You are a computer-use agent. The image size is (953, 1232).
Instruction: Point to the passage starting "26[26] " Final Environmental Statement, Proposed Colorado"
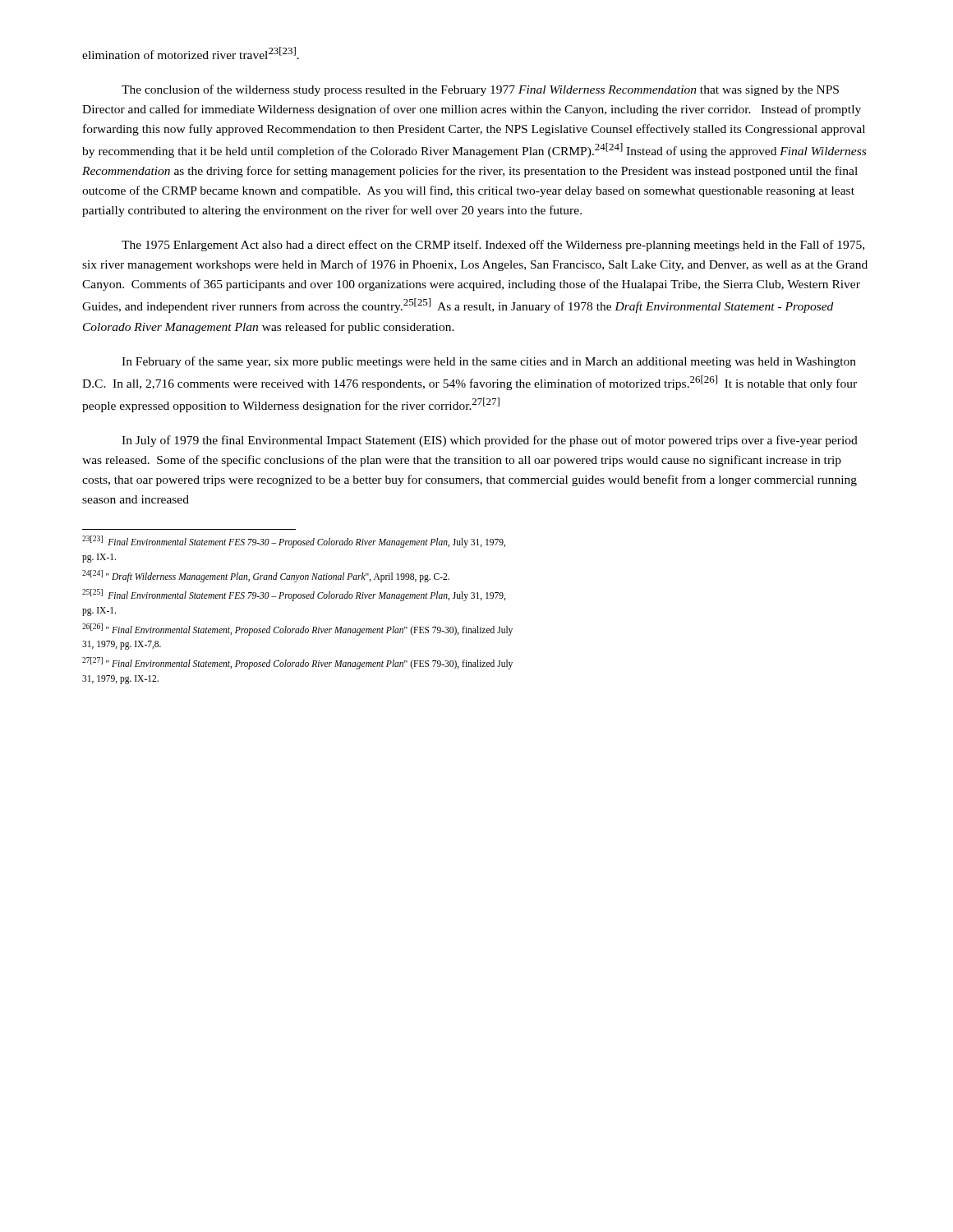point(476,636)
